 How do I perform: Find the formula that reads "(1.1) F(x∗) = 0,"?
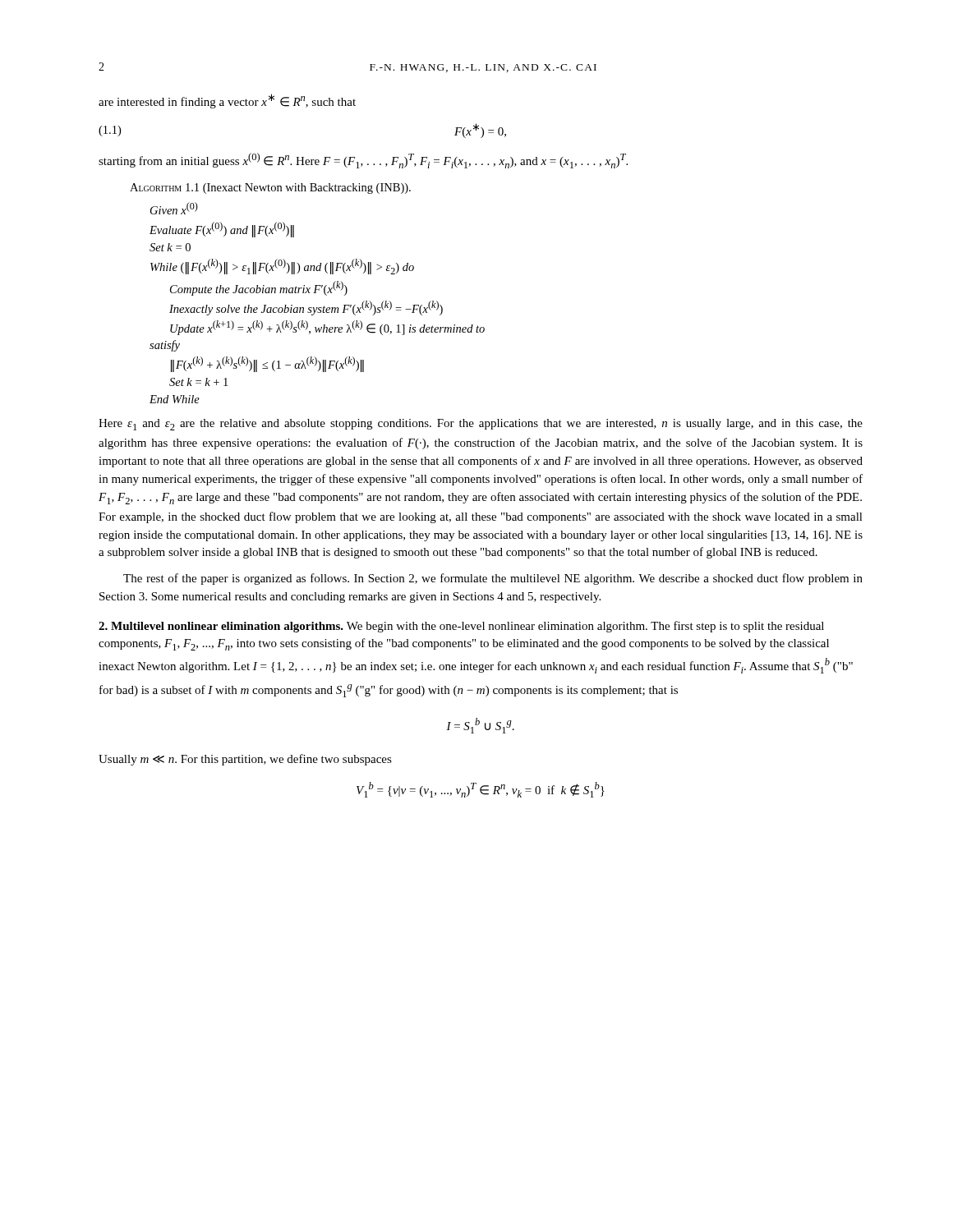458,131
